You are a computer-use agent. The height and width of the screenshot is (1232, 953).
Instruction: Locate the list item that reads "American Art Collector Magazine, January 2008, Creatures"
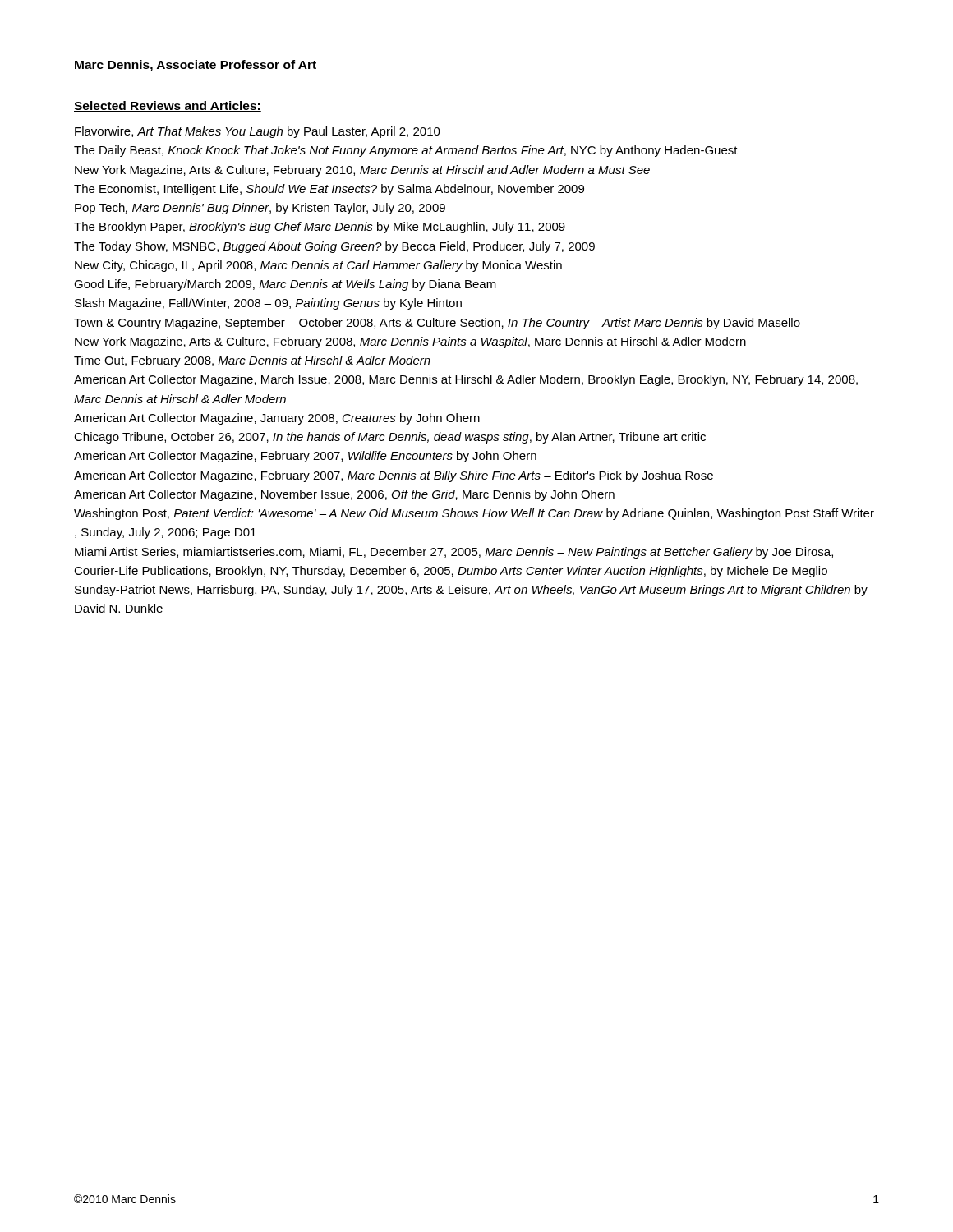[x=277, y=417]
